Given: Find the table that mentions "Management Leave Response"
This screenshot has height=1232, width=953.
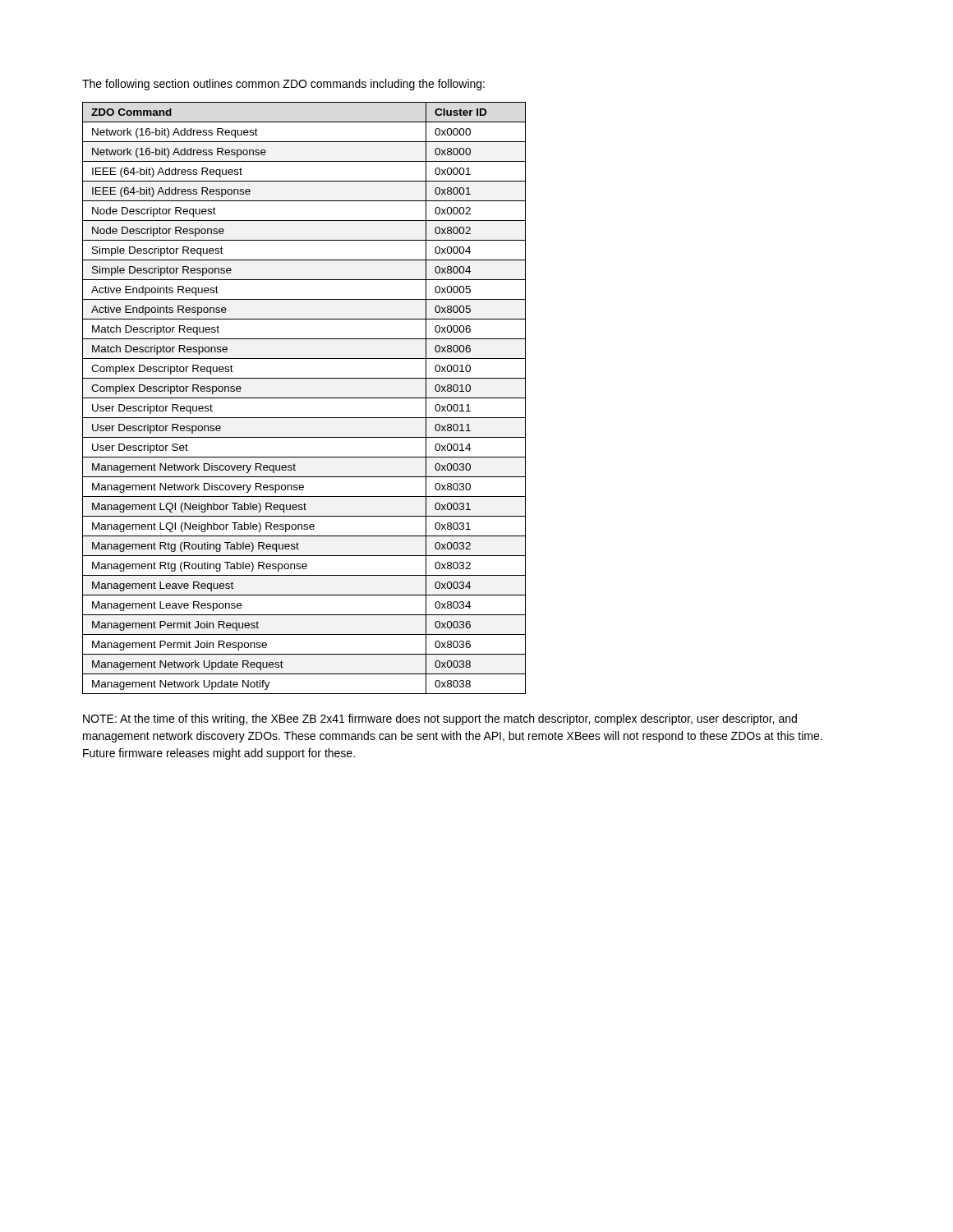Looking at the screenshot, I should [476, 398].
